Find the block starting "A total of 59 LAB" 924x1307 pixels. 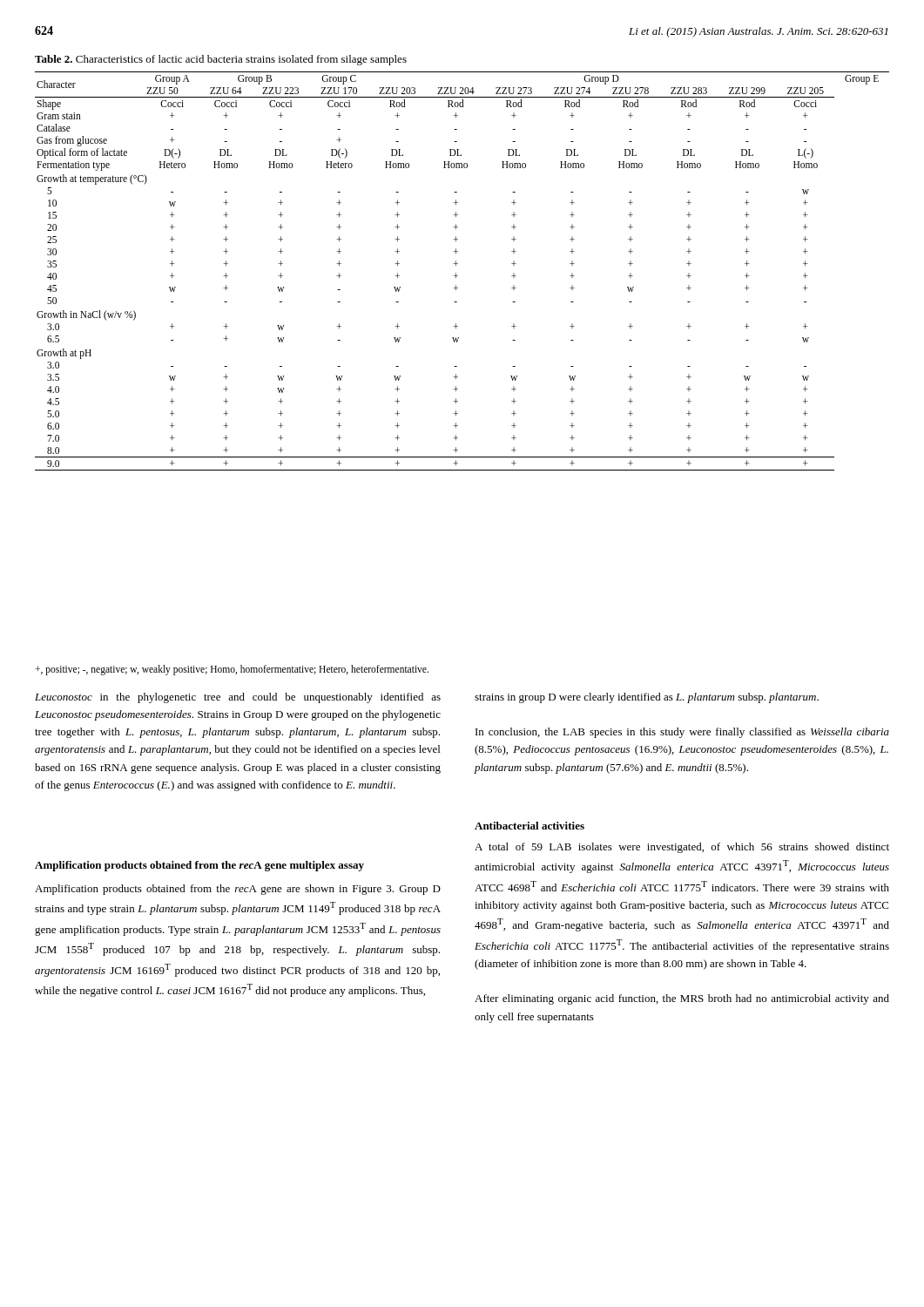coord(682,931)
